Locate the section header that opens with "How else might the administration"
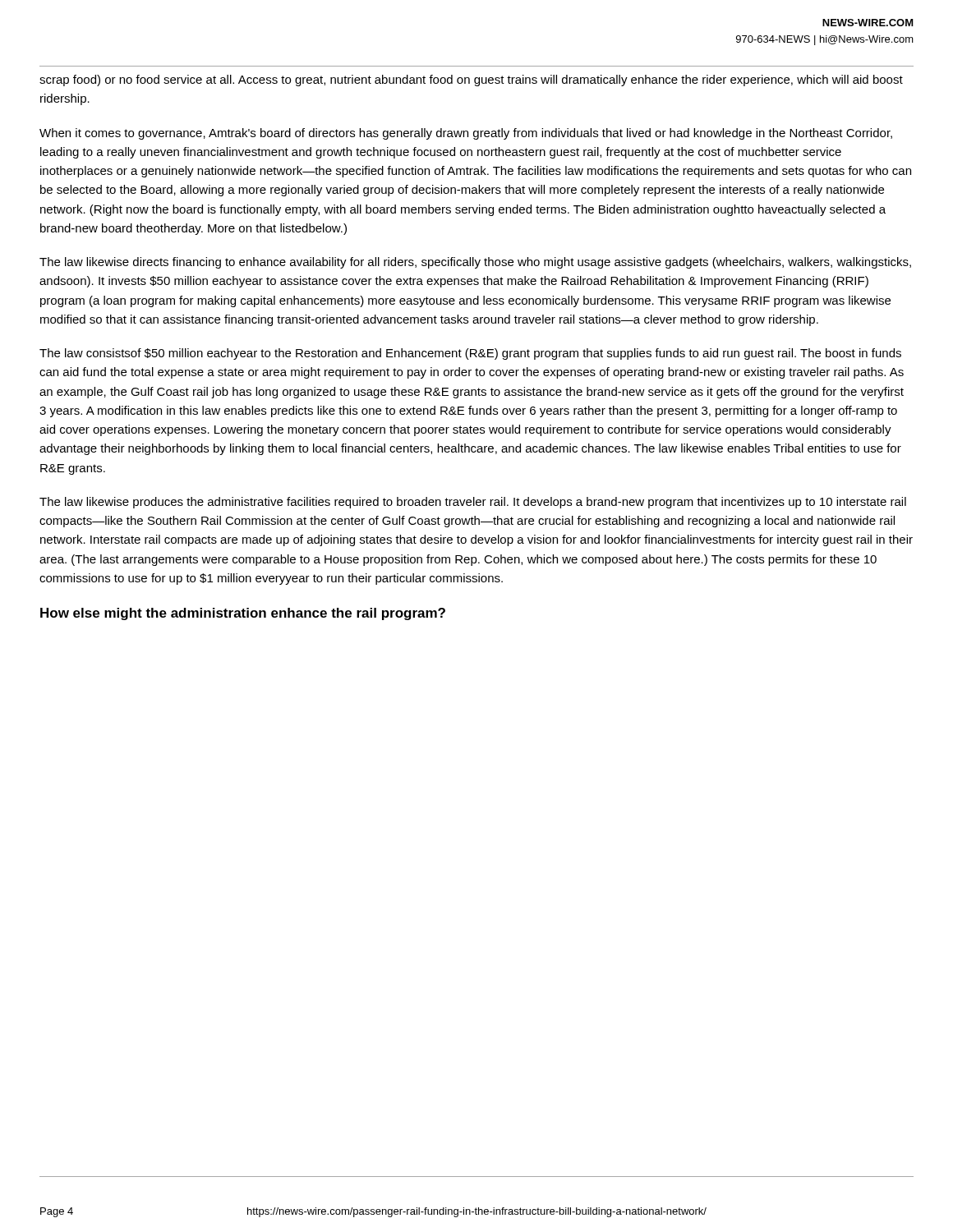The height and width of the screenshot is (1232, 953). pos(243,613)
